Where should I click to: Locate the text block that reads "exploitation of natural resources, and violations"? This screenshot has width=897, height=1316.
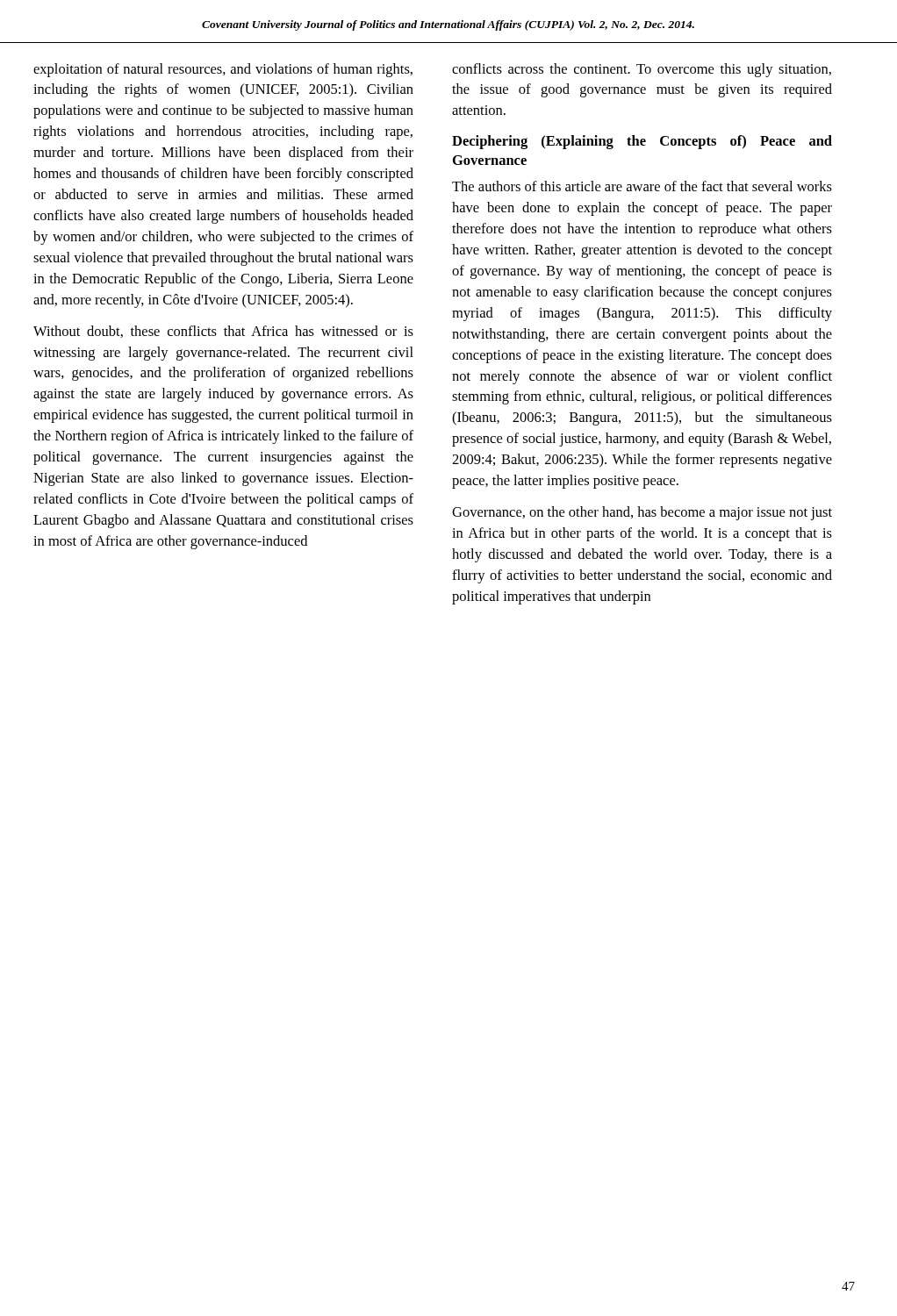(223, 184)
